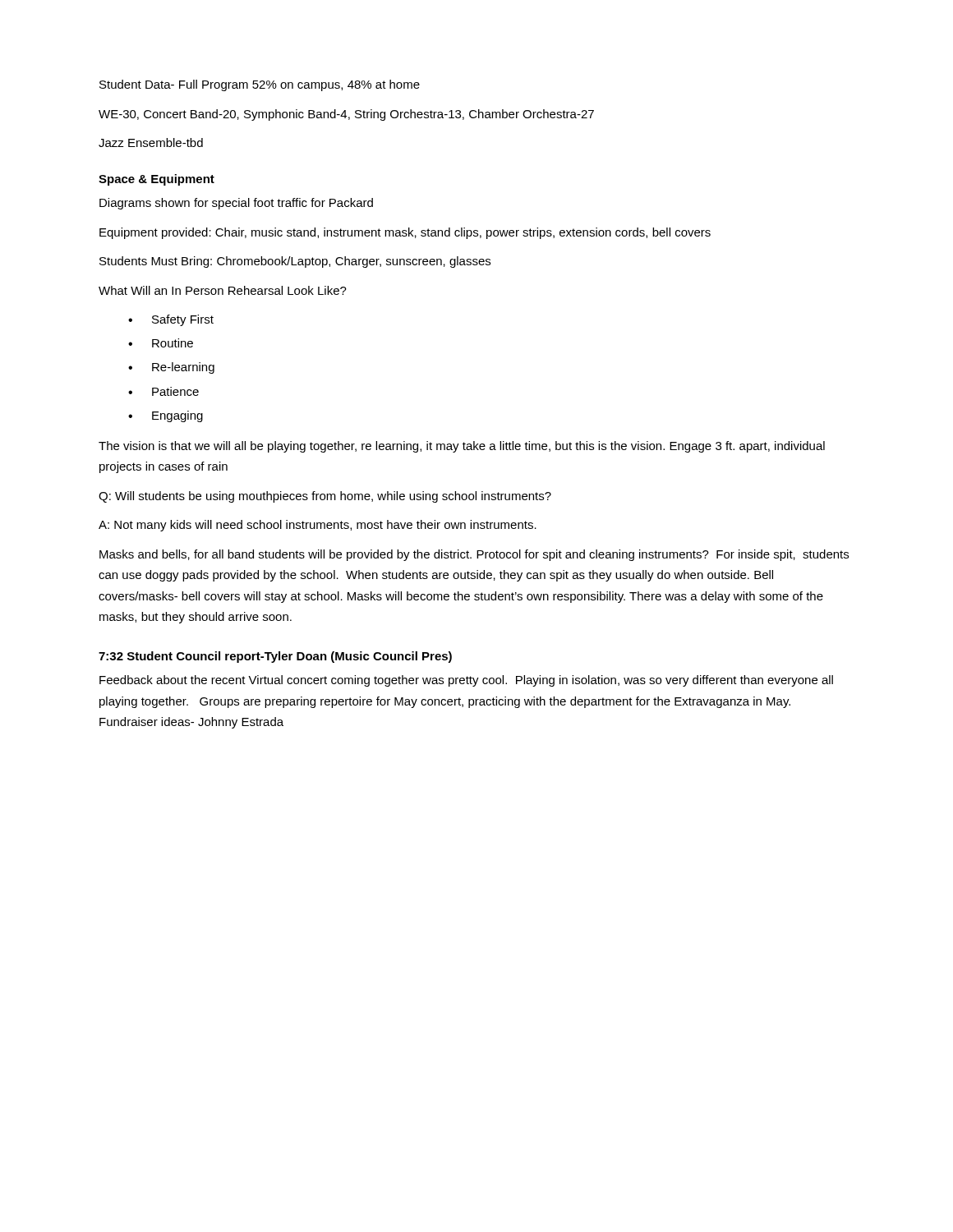Image resolution: width=953 pixels, height=1232 pixels.
Task: Click on the text with the text "Jazz Ensemble-tbd"
Action: 151,142
